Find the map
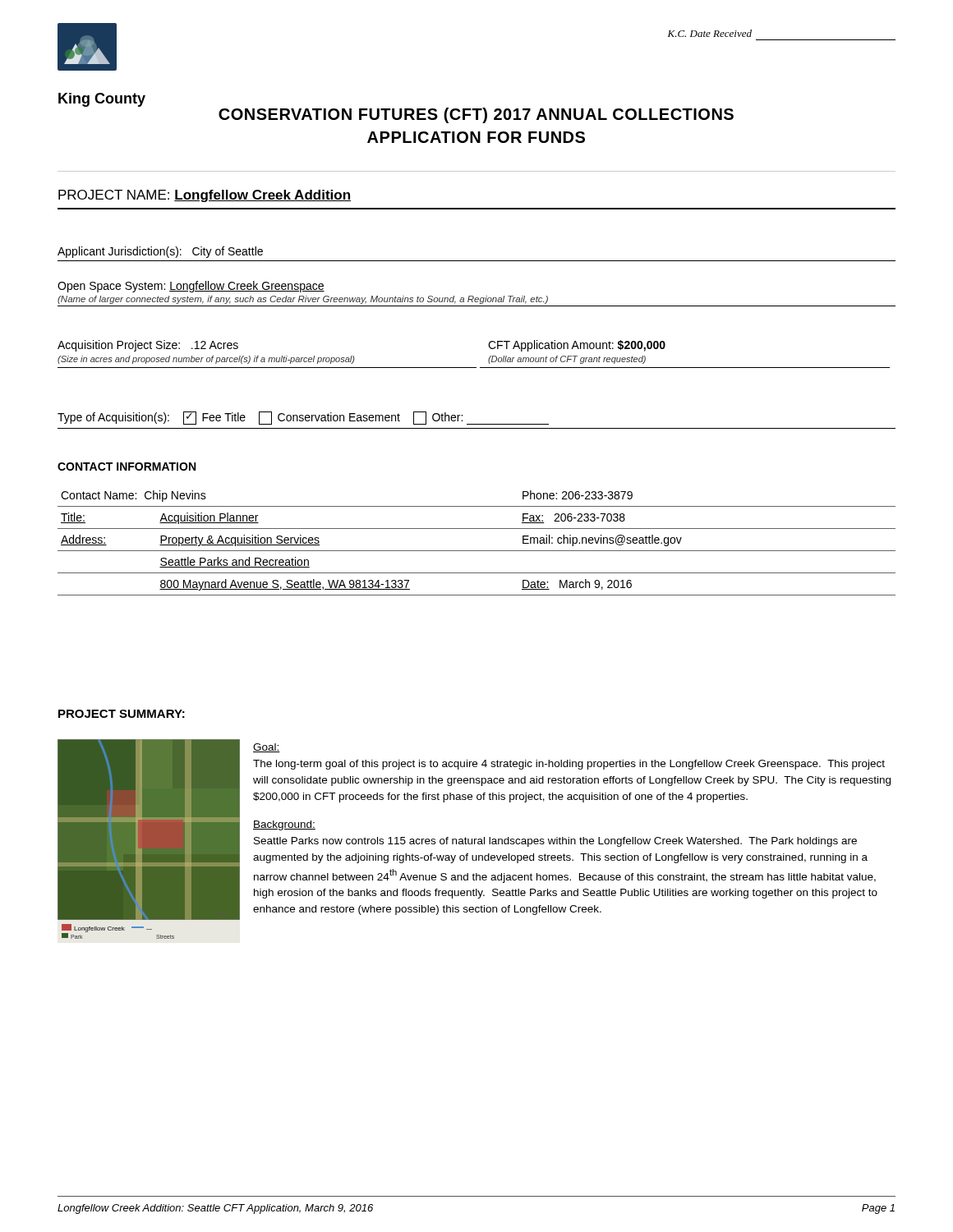 coord(149,842)
